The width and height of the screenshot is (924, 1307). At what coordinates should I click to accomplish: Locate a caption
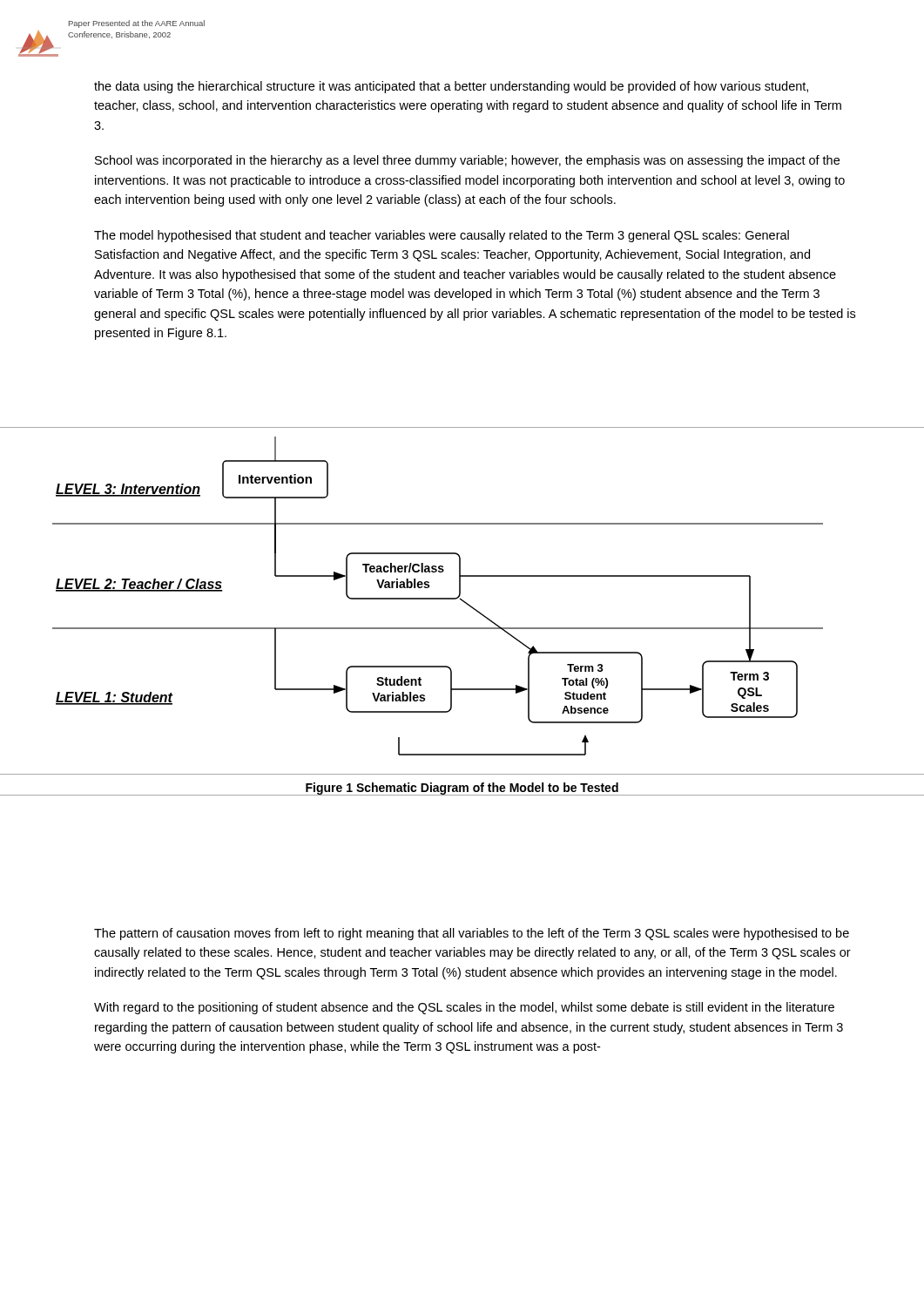coord(462,788)
